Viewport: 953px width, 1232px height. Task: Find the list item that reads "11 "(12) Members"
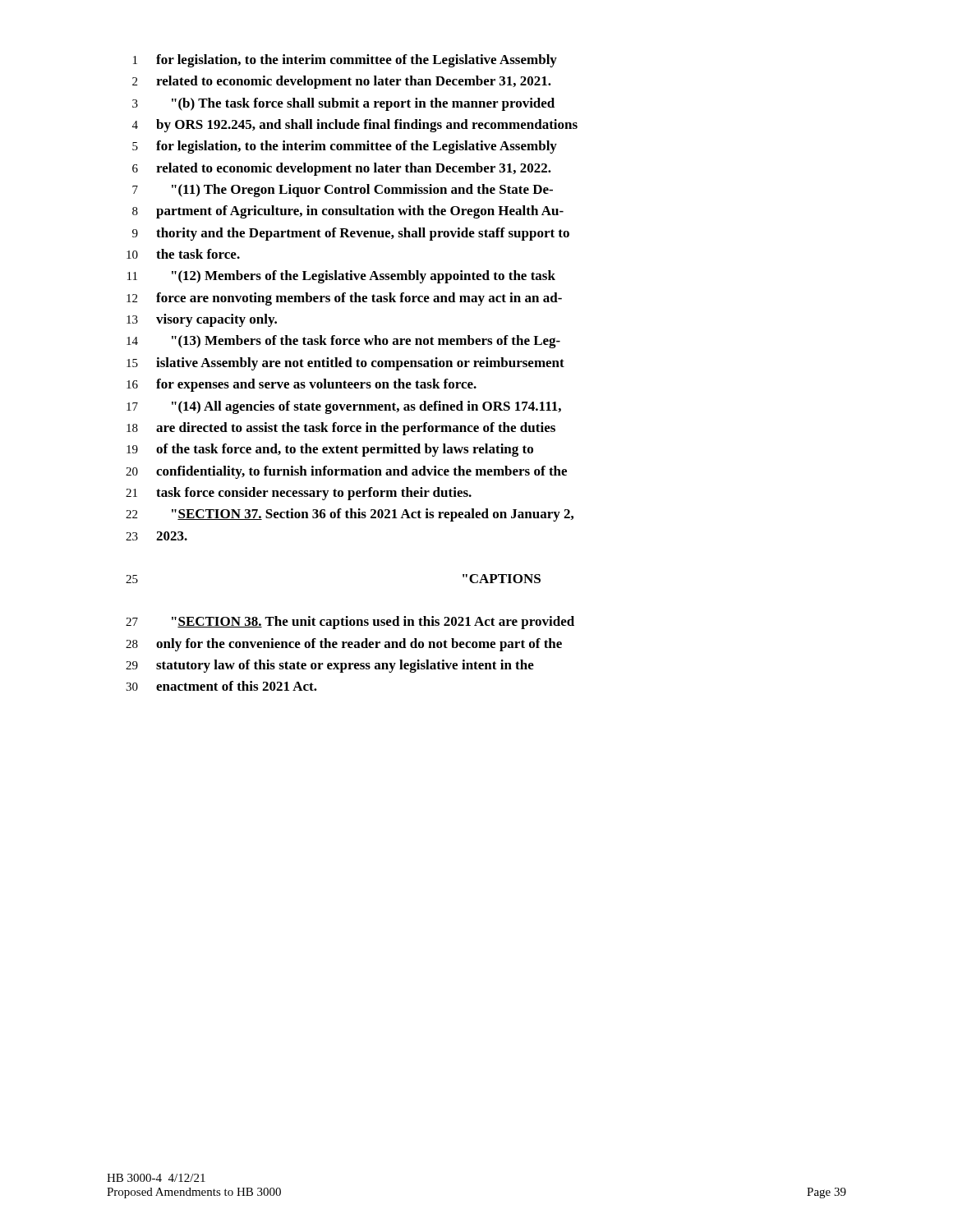click(x=476, y=298)
